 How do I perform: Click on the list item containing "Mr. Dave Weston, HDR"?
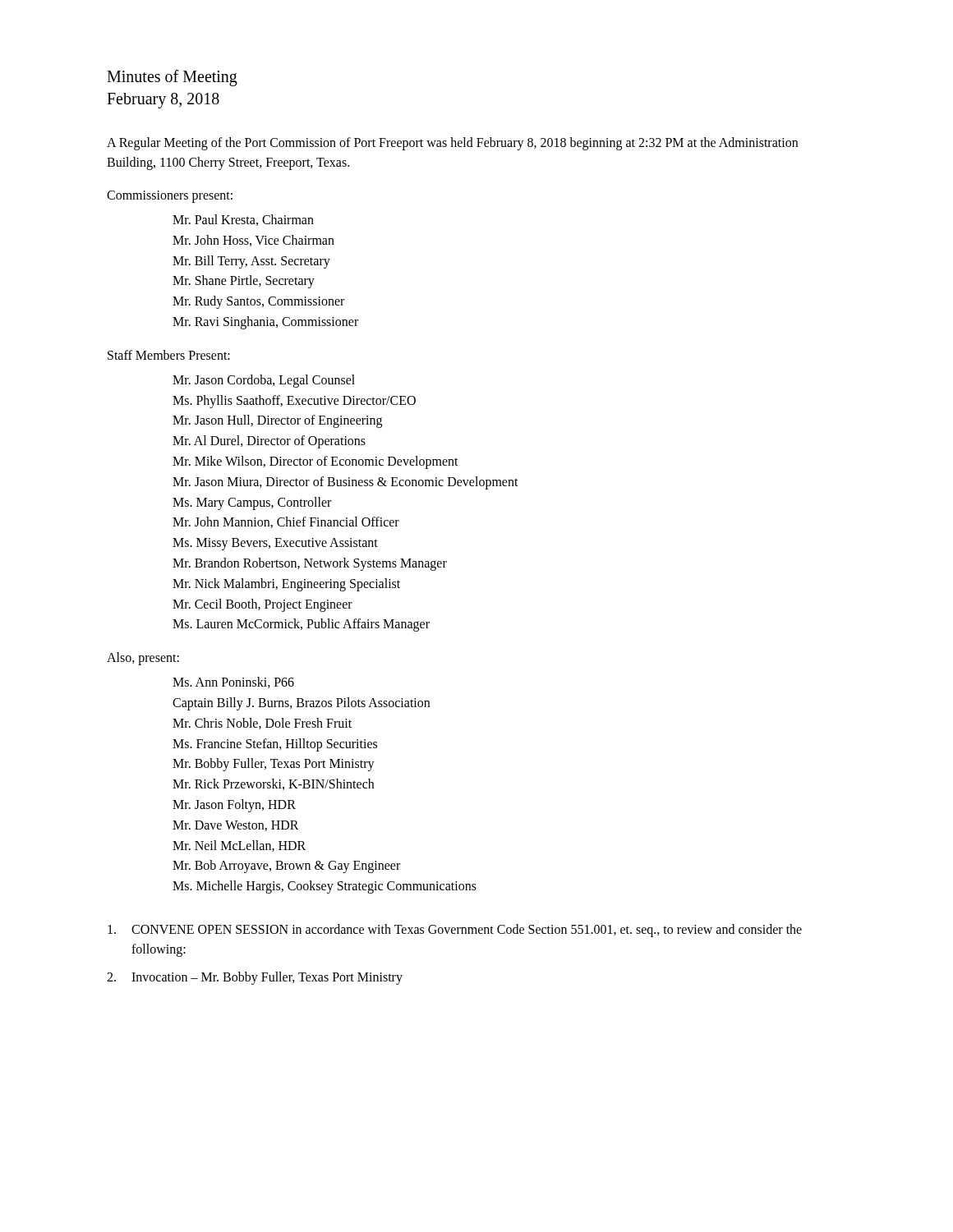[236, 825]
